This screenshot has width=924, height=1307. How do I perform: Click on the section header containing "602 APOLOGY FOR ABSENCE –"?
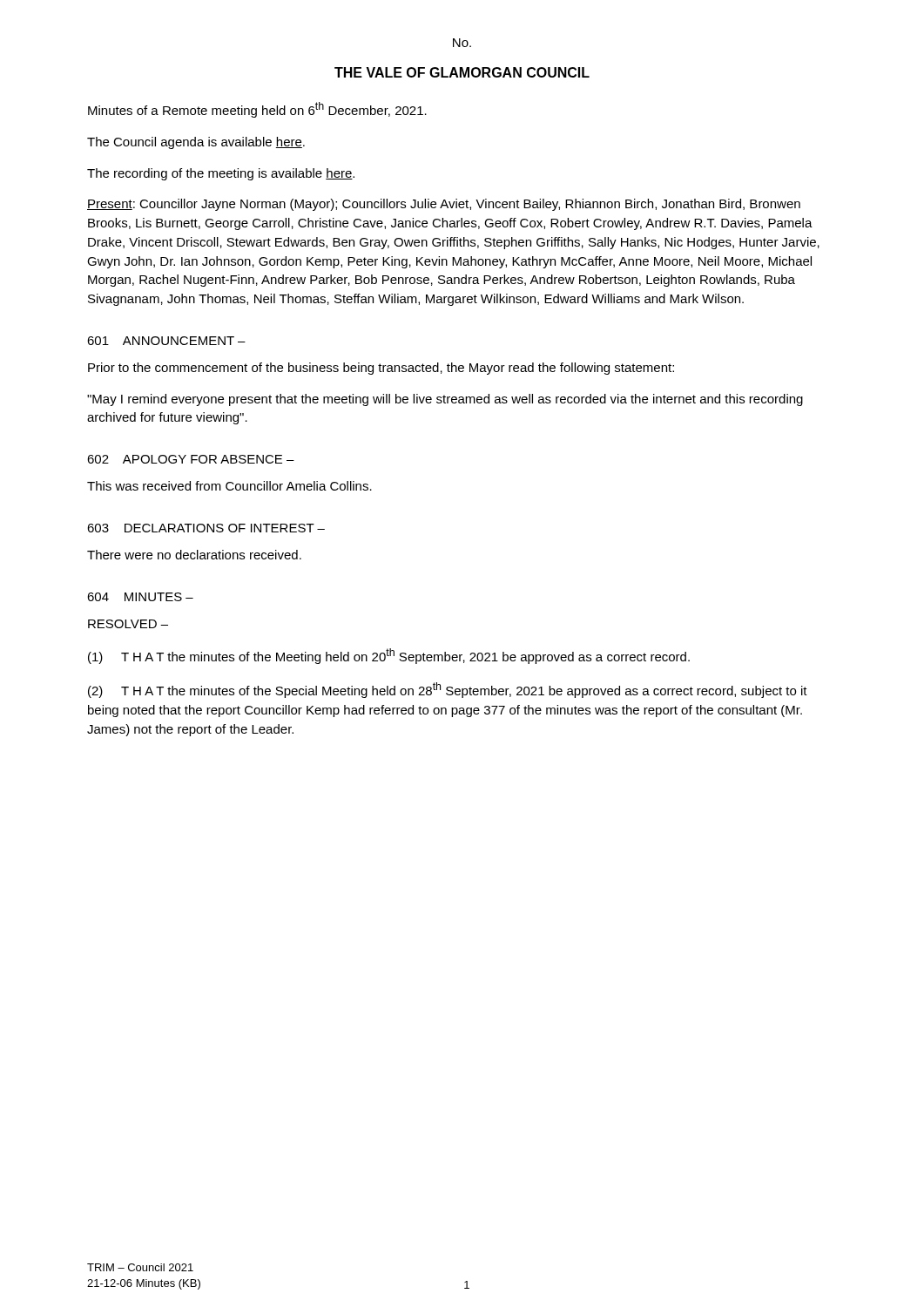[x=190, y=459]
